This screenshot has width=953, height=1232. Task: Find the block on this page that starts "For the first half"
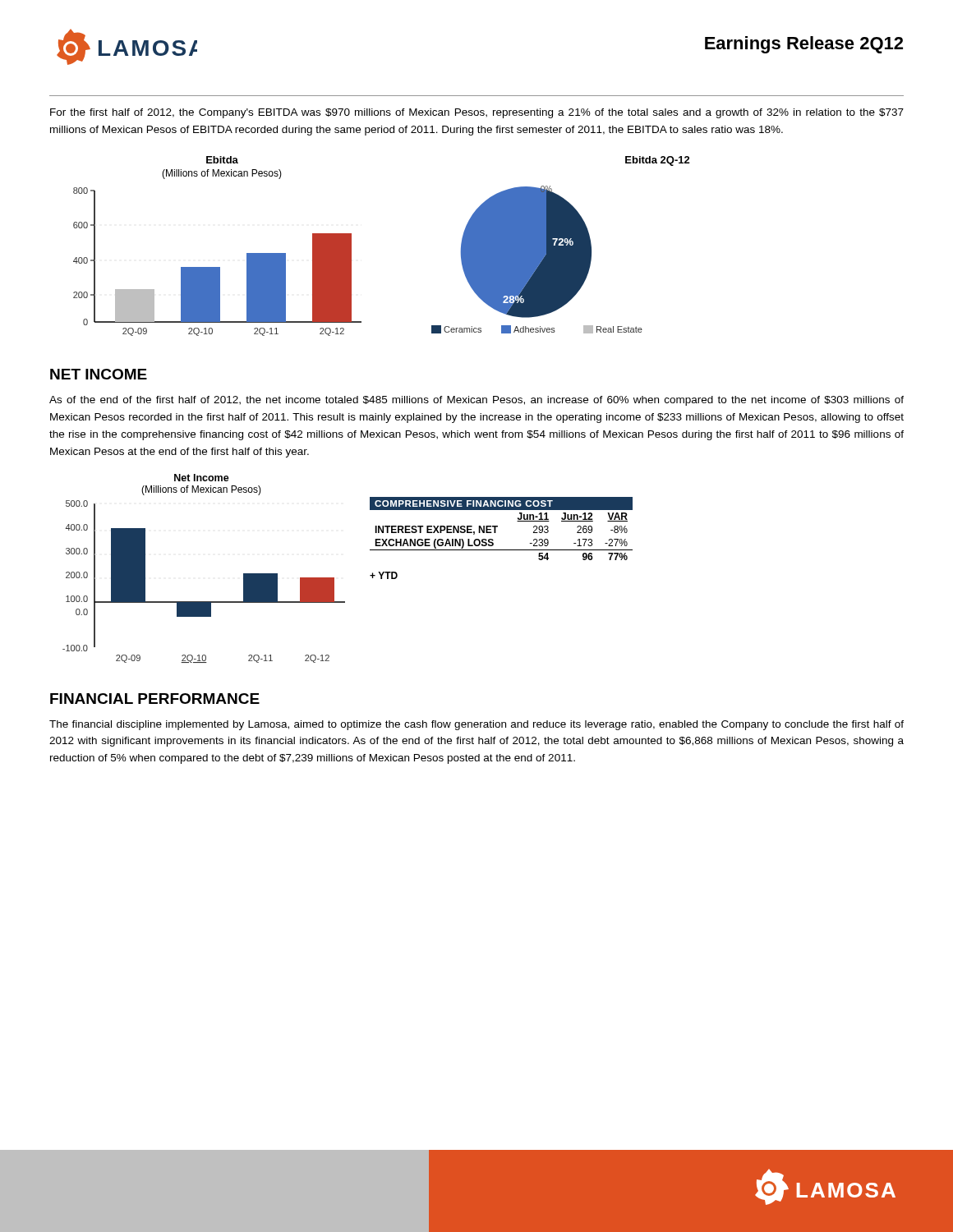tap(476, 121)
